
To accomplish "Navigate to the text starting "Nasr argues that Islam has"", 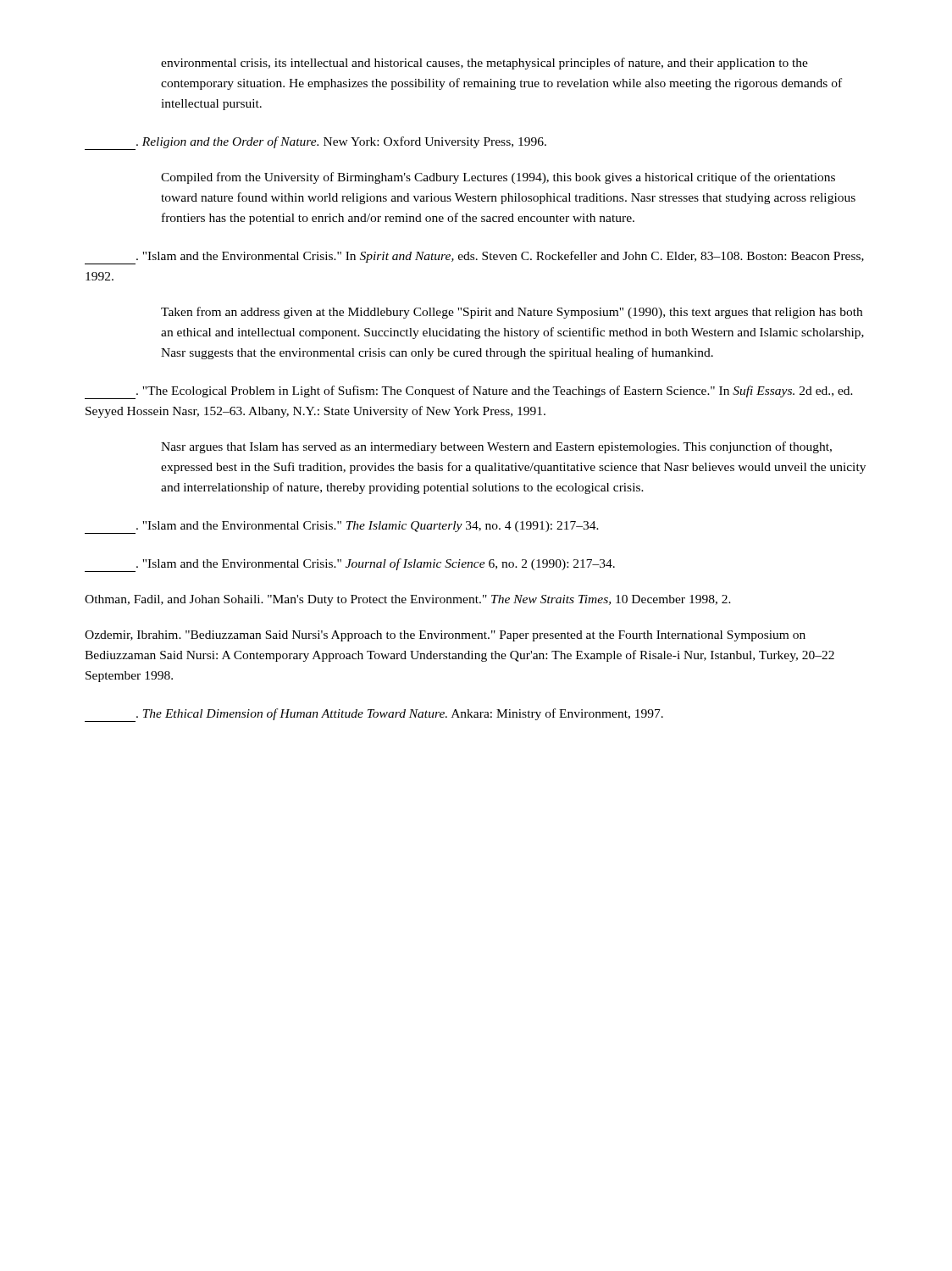I will [514, 467].
